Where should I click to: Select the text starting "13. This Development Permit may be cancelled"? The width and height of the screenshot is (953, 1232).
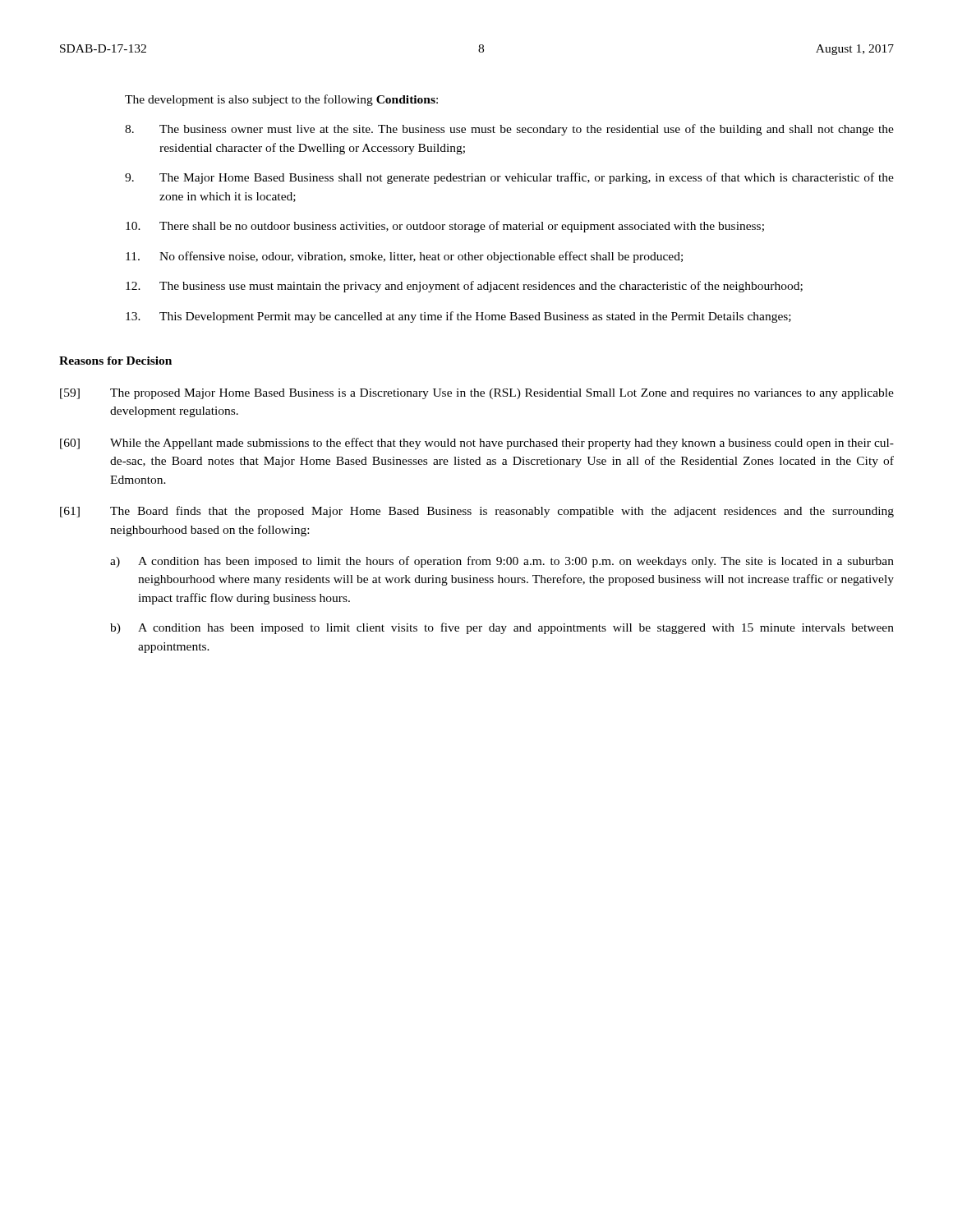pos(509,316)
